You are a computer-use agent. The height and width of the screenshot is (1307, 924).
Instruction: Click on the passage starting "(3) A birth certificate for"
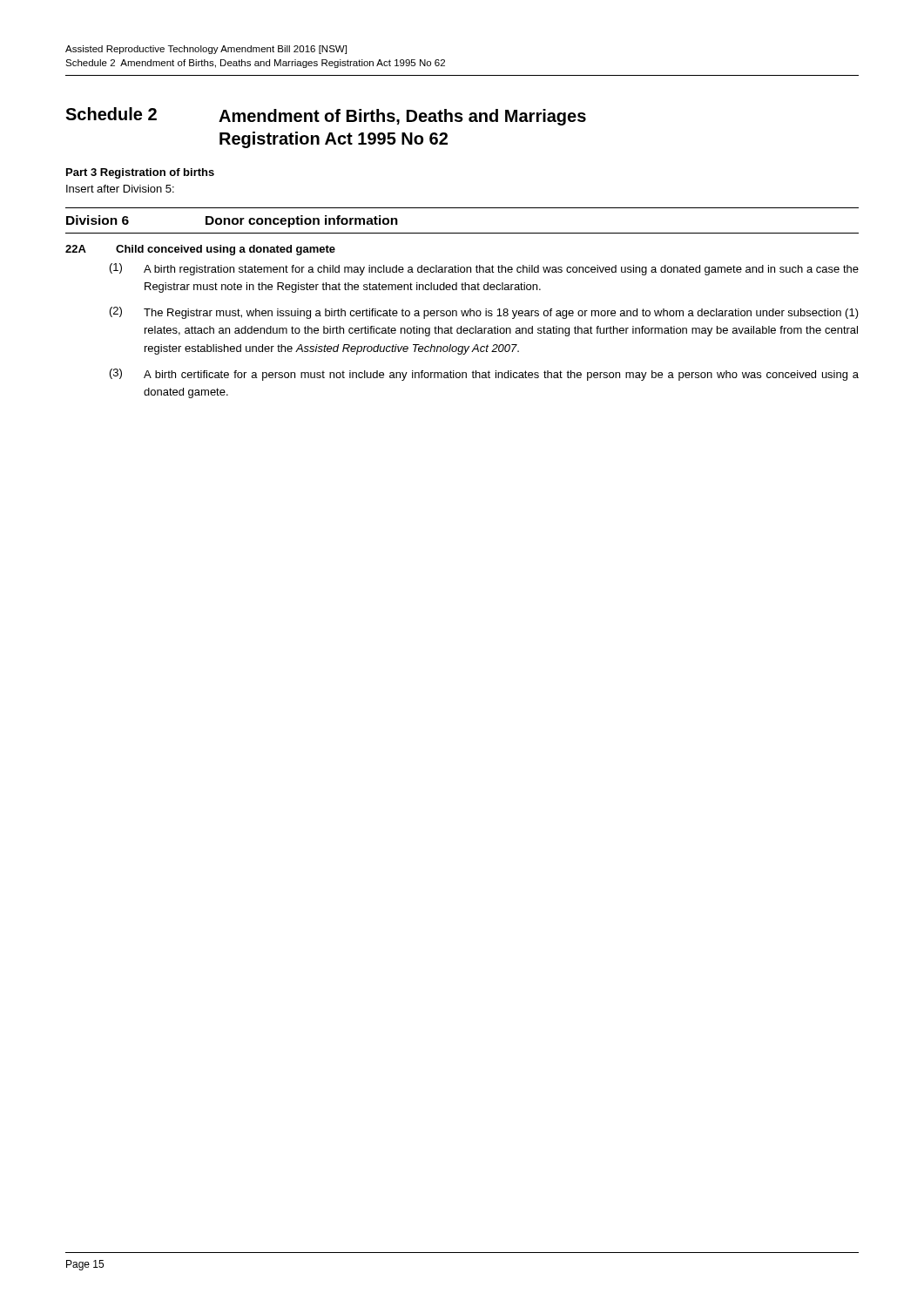point(484,383)
